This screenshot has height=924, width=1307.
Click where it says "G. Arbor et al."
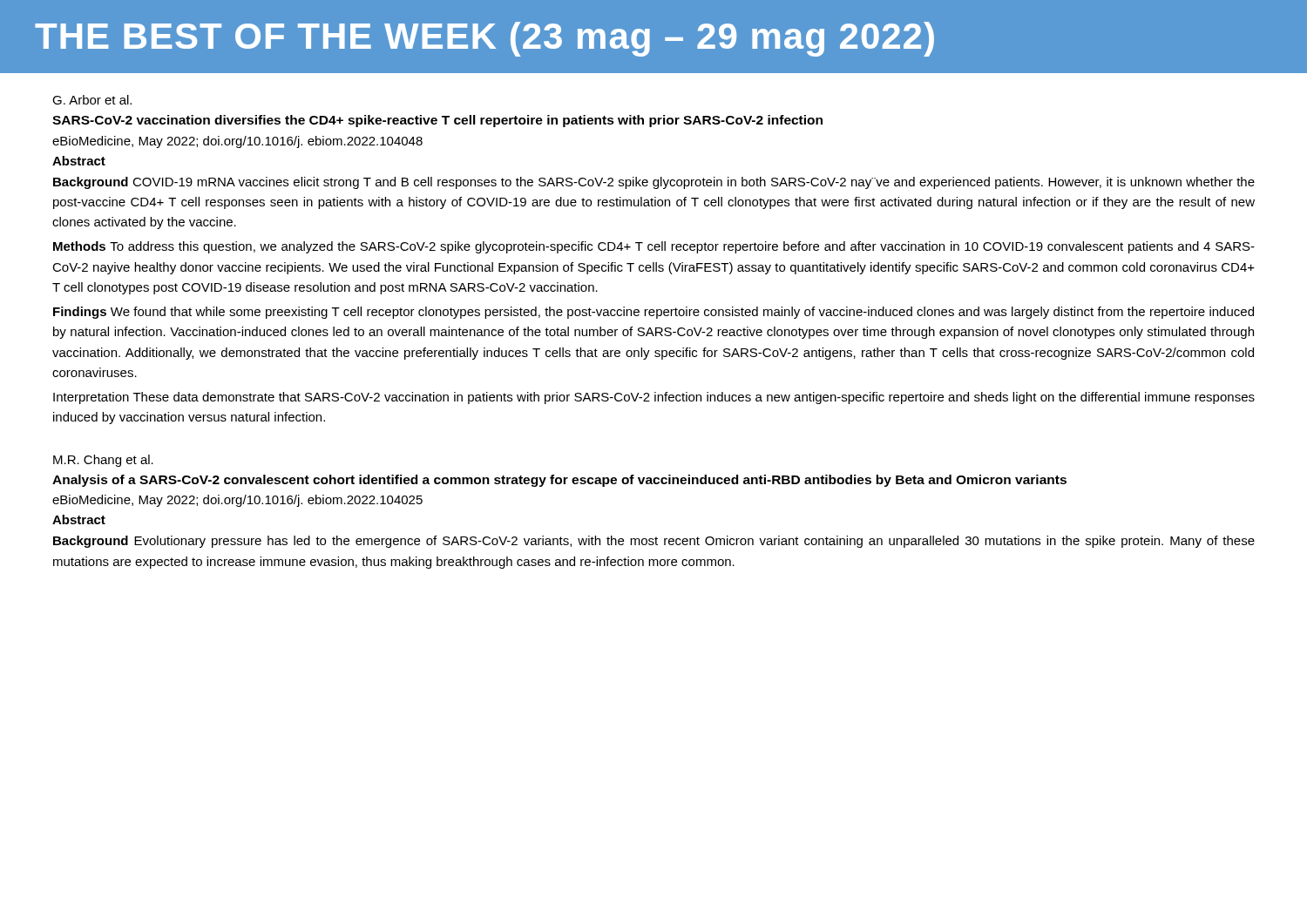click(93, 100)
